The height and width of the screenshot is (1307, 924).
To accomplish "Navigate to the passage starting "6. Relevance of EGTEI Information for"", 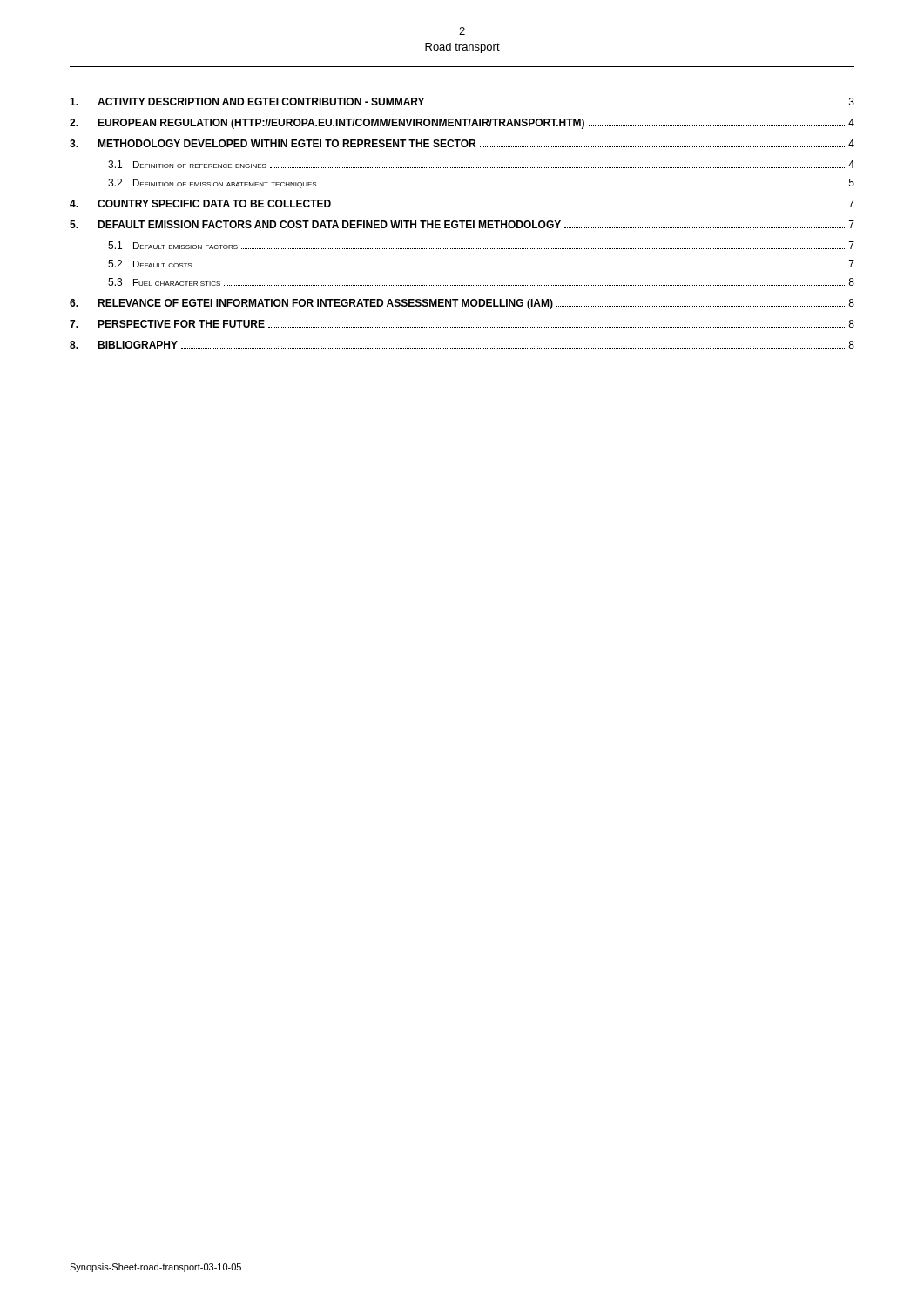I will click(462, 303).
